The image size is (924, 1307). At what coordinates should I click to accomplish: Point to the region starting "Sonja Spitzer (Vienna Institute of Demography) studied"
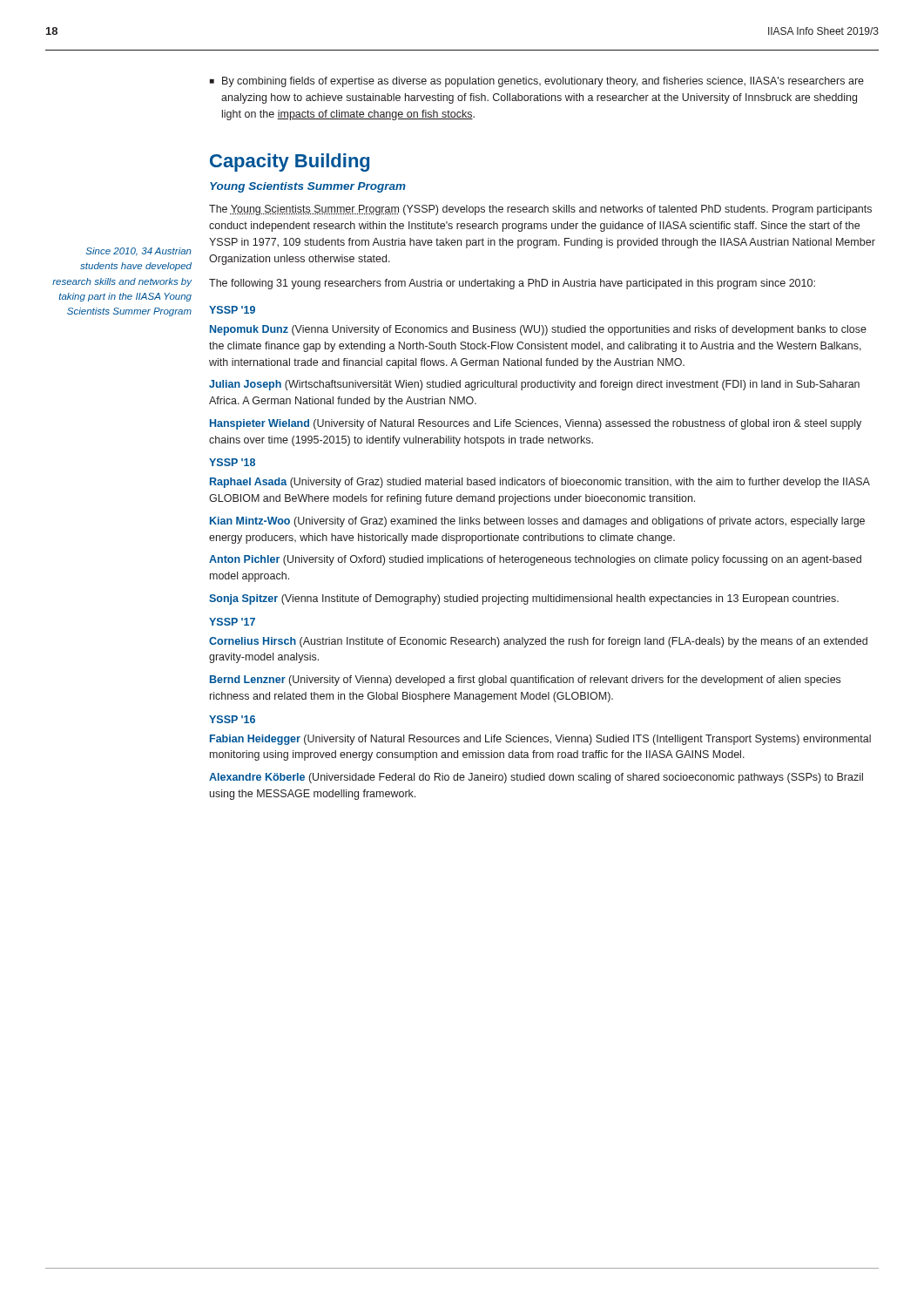[x=524, y=598]
